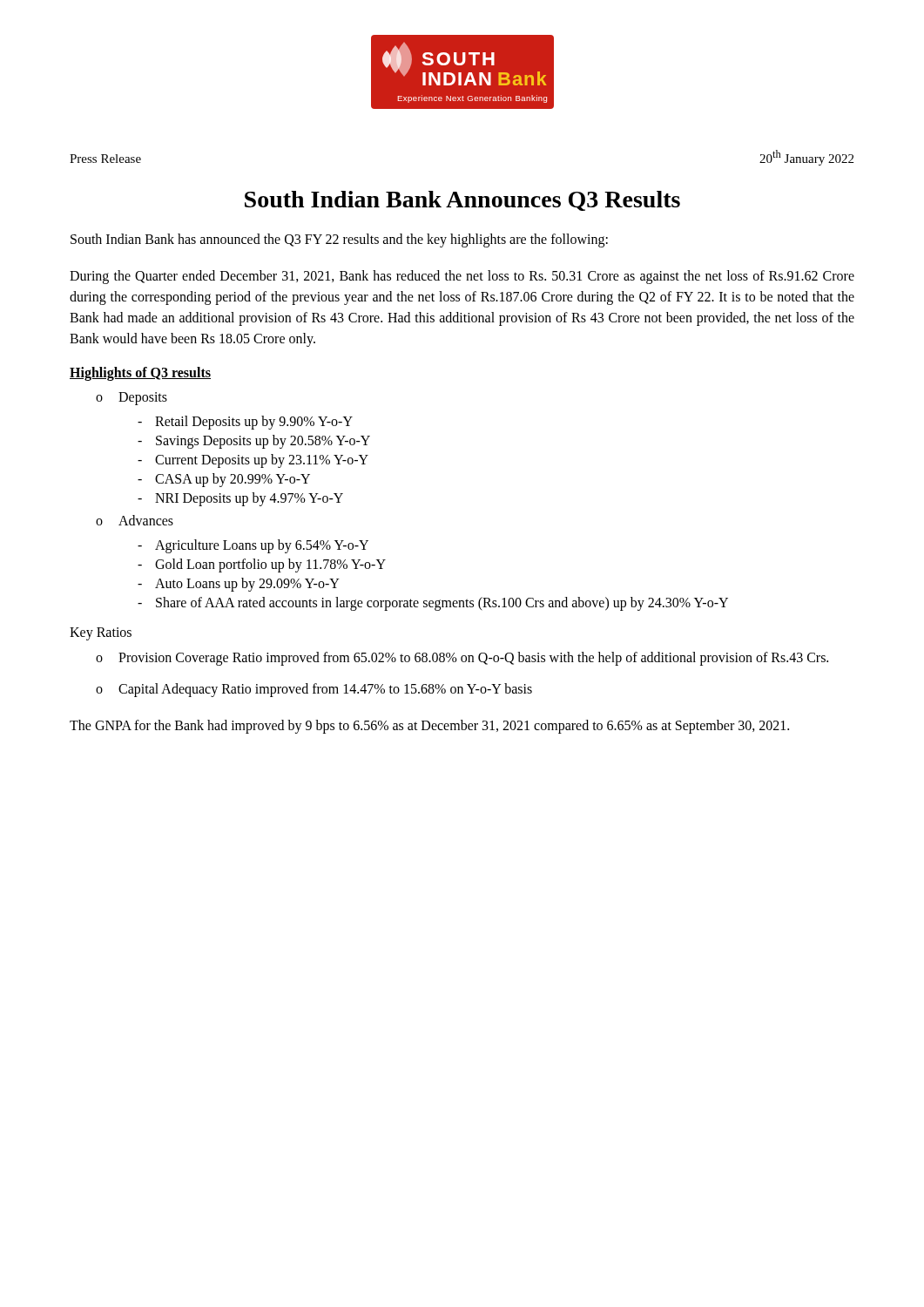
Task: Point to the passage starting "-Share of AAA rated"
Action: pyautogui.click(x=433, y=603)
